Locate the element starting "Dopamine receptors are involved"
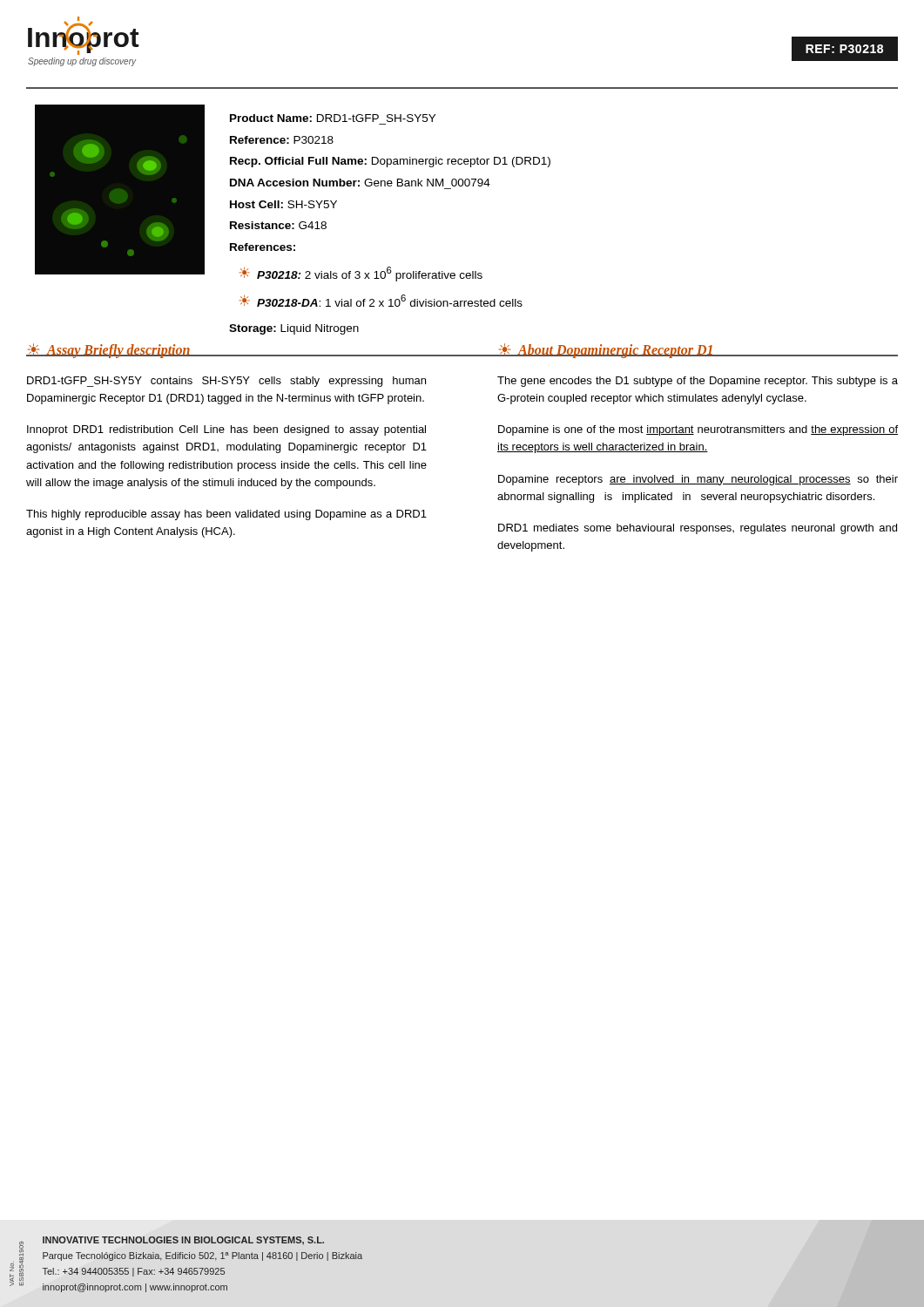Screen dimensions: 1307x924 point(698,487)
